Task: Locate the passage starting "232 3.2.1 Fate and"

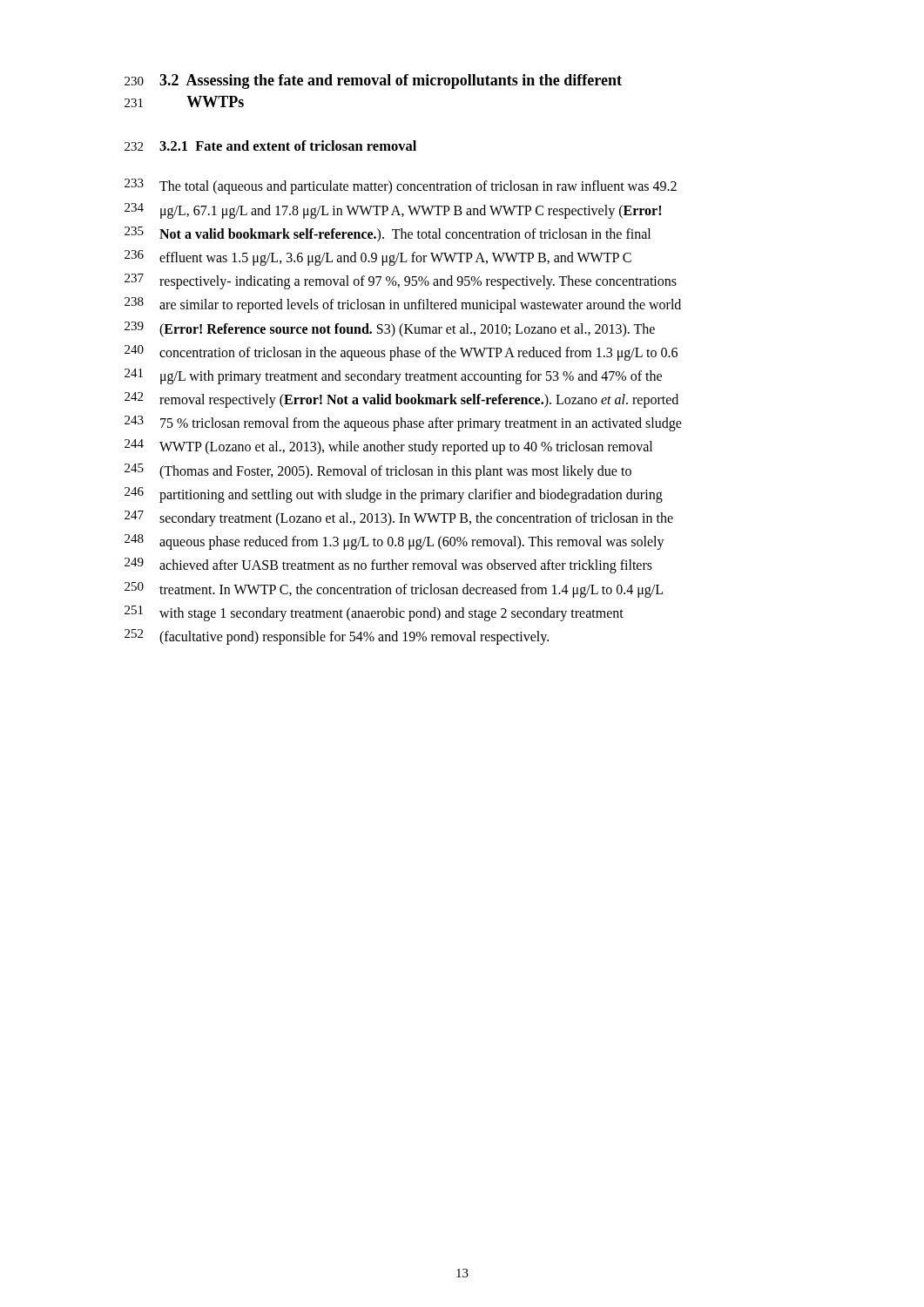Action: pos(270,146)
